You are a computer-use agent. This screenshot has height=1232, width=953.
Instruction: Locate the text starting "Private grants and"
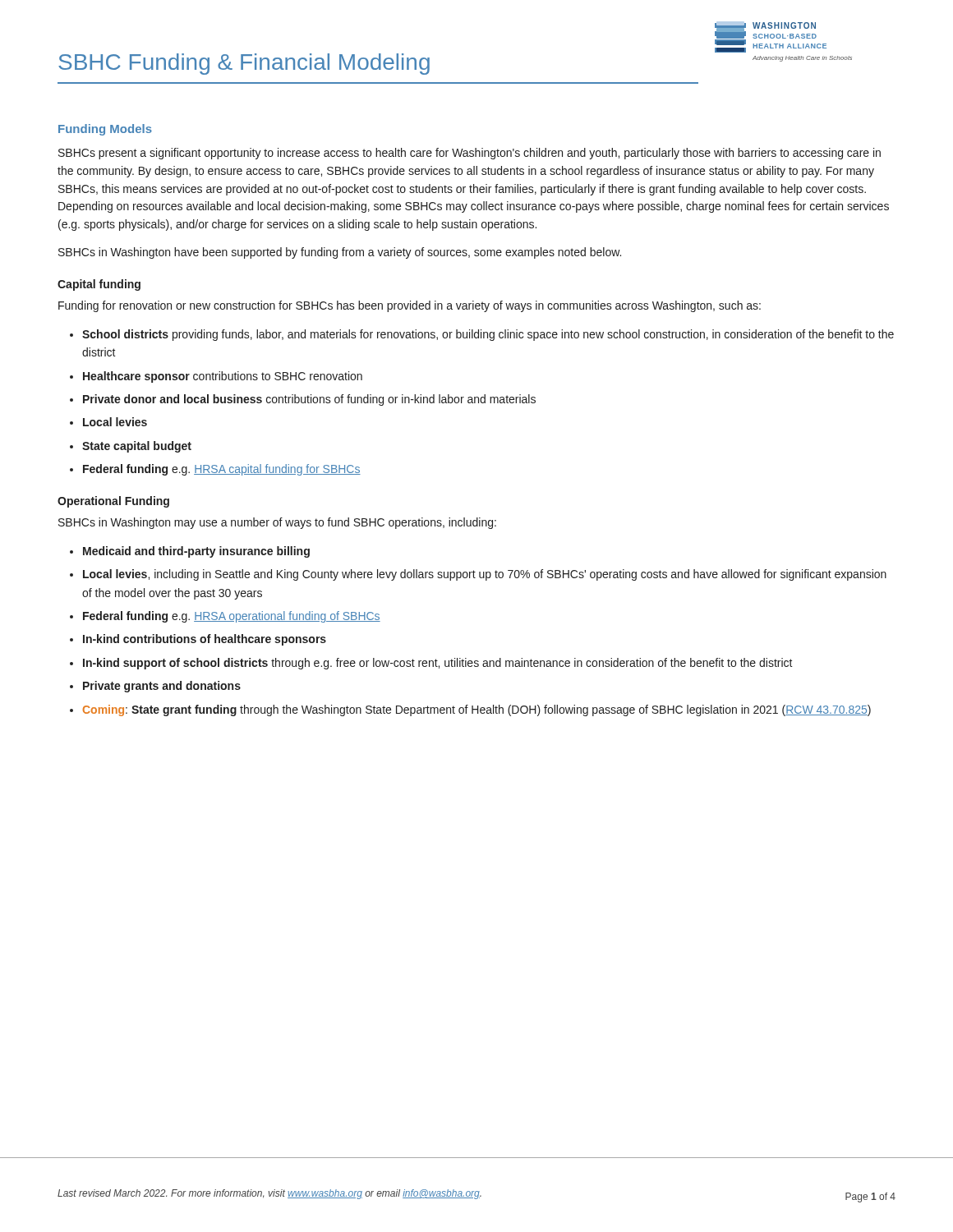pyautogui.click(x=161, y=686)
